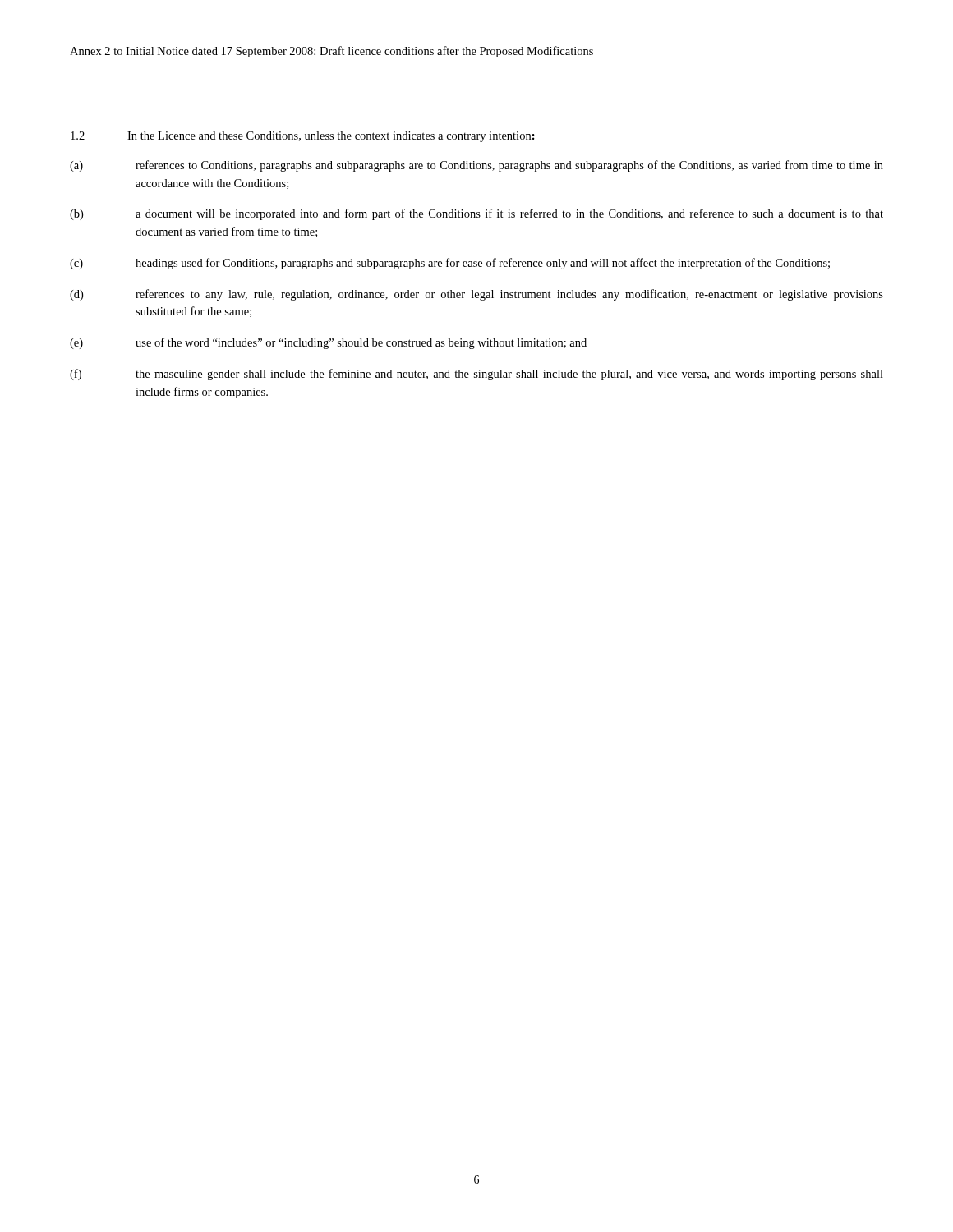This screenshot has height=1232, width=953.
Task: Click the passage that begins "(d) references to any law,"
Action: (x=476, y=303)
